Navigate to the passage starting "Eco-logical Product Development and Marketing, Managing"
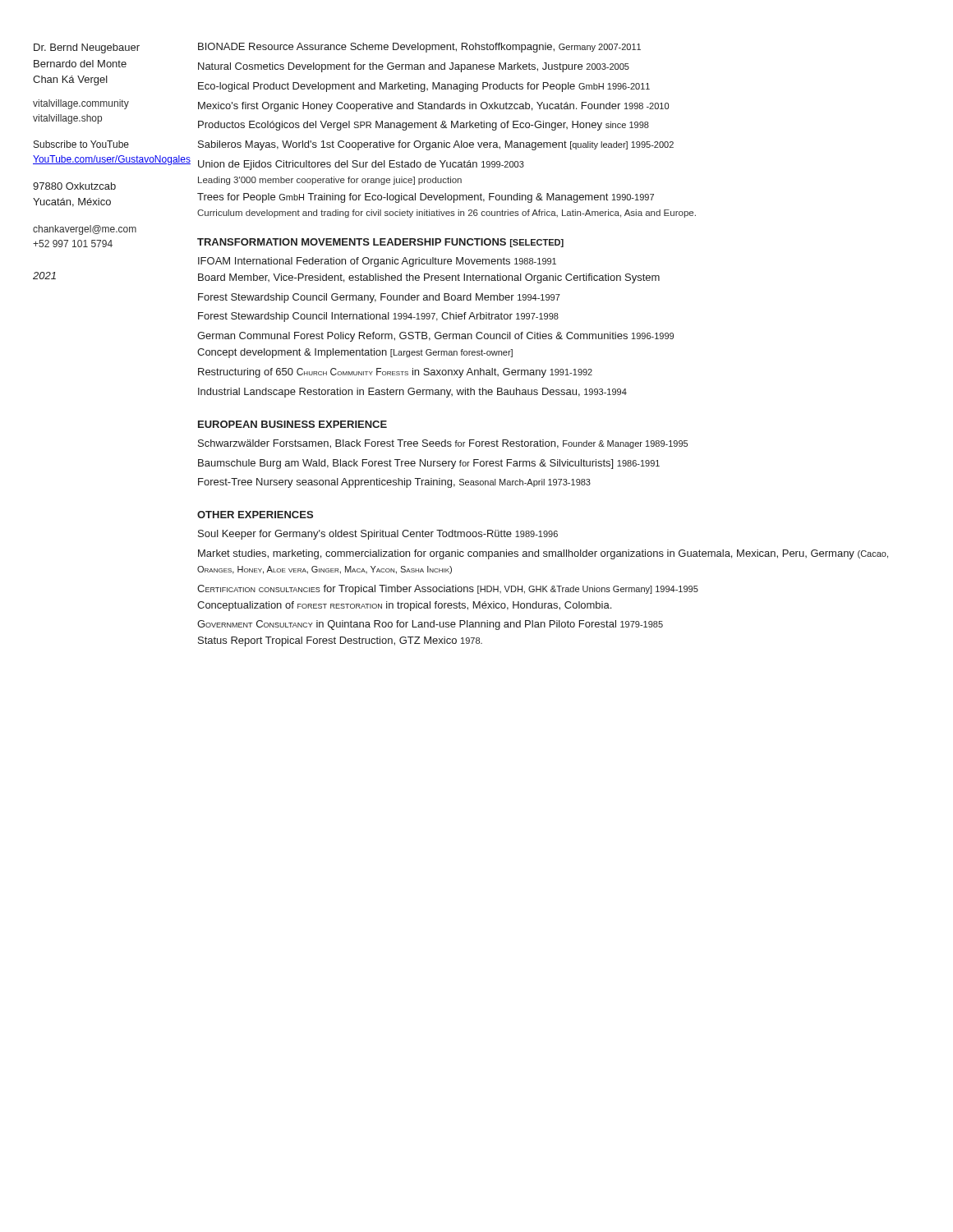 [x=424, y=86]
